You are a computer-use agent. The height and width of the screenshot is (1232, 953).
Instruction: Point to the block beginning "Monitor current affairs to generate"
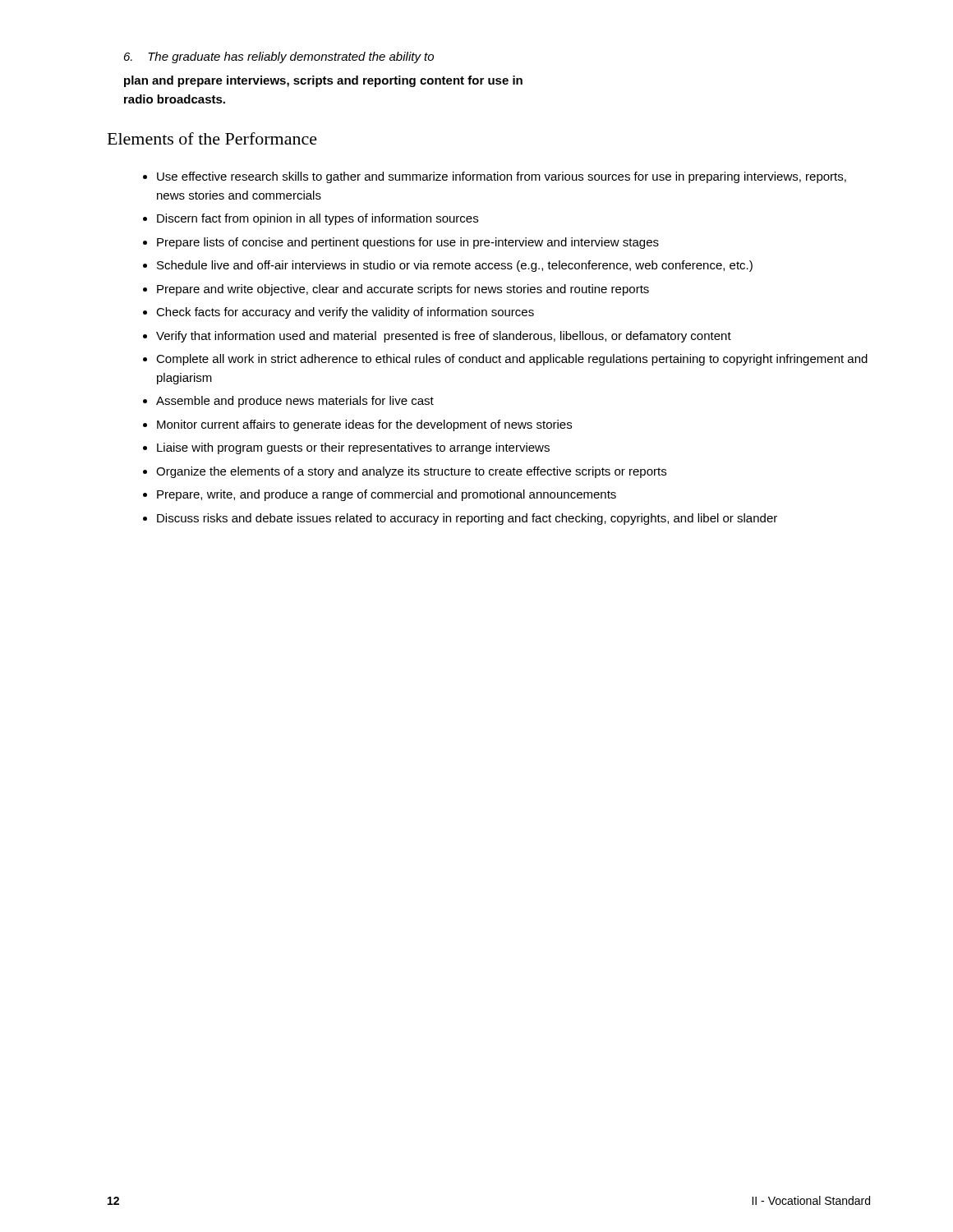364,424
